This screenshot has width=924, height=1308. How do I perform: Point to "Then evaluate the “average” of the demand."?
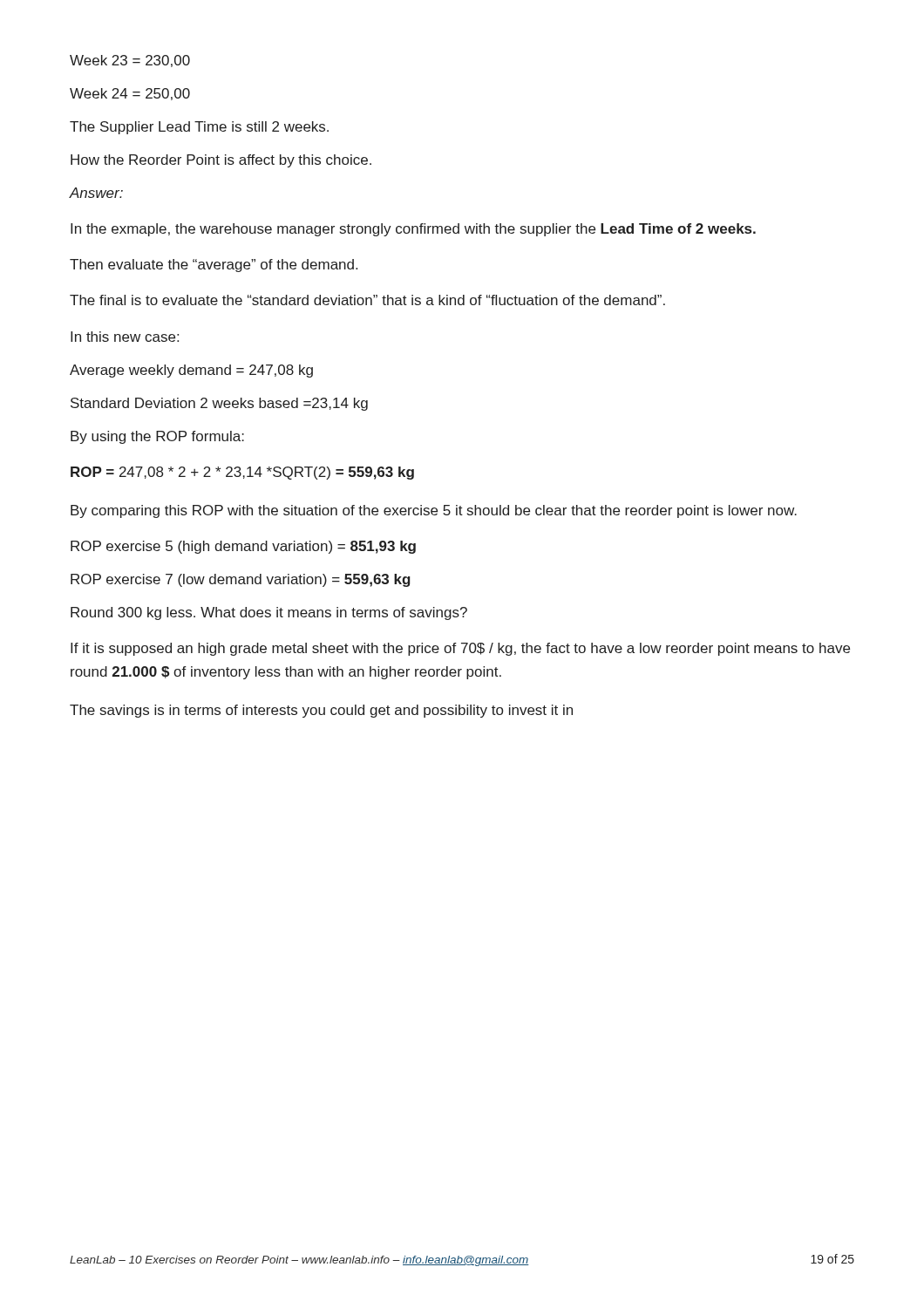coord(214,265)
